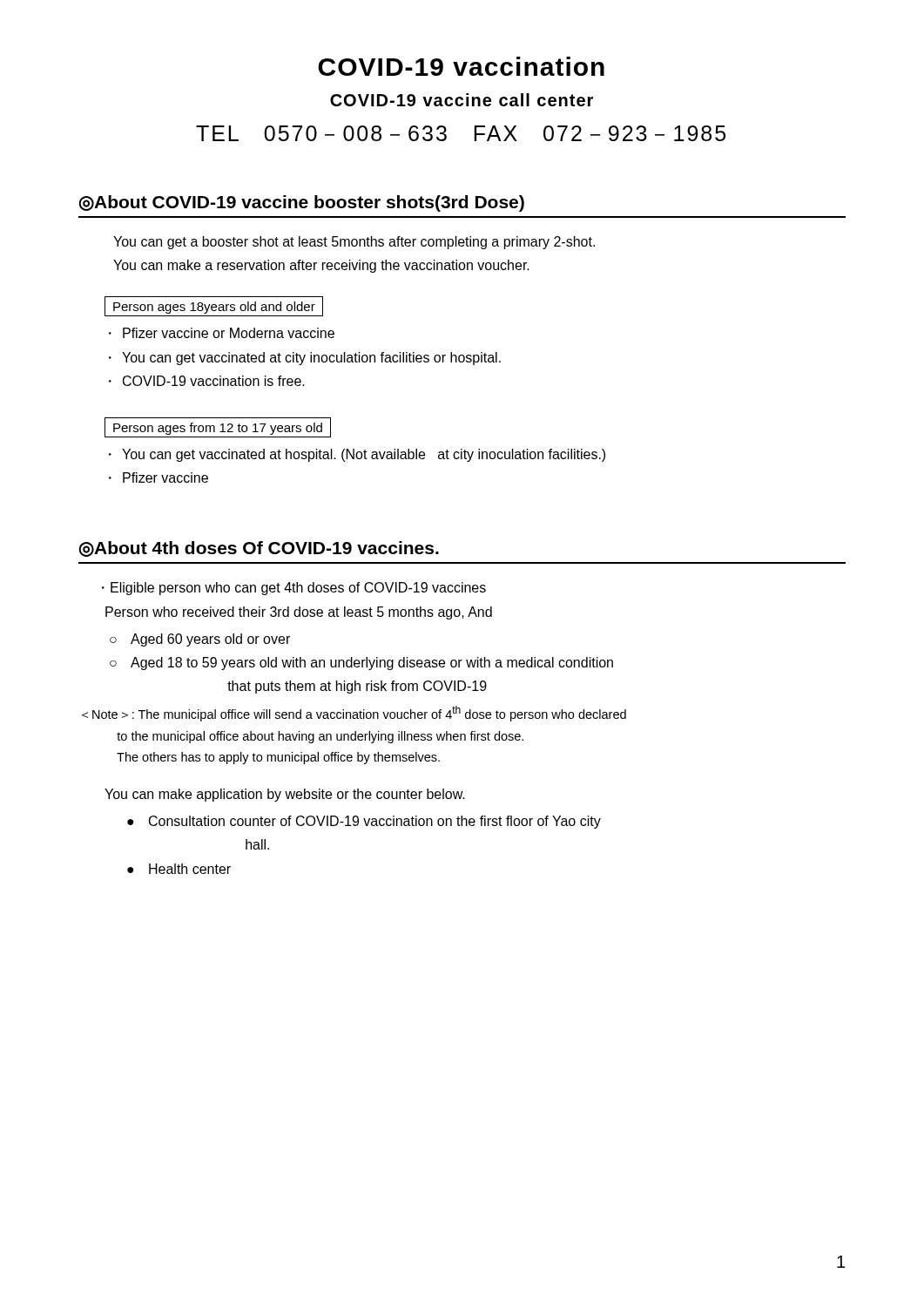Locate the list item with the text "Aged 60 years old or over"
The image size is (924, 1307).
pyautogui.click(x=210, y=639)
